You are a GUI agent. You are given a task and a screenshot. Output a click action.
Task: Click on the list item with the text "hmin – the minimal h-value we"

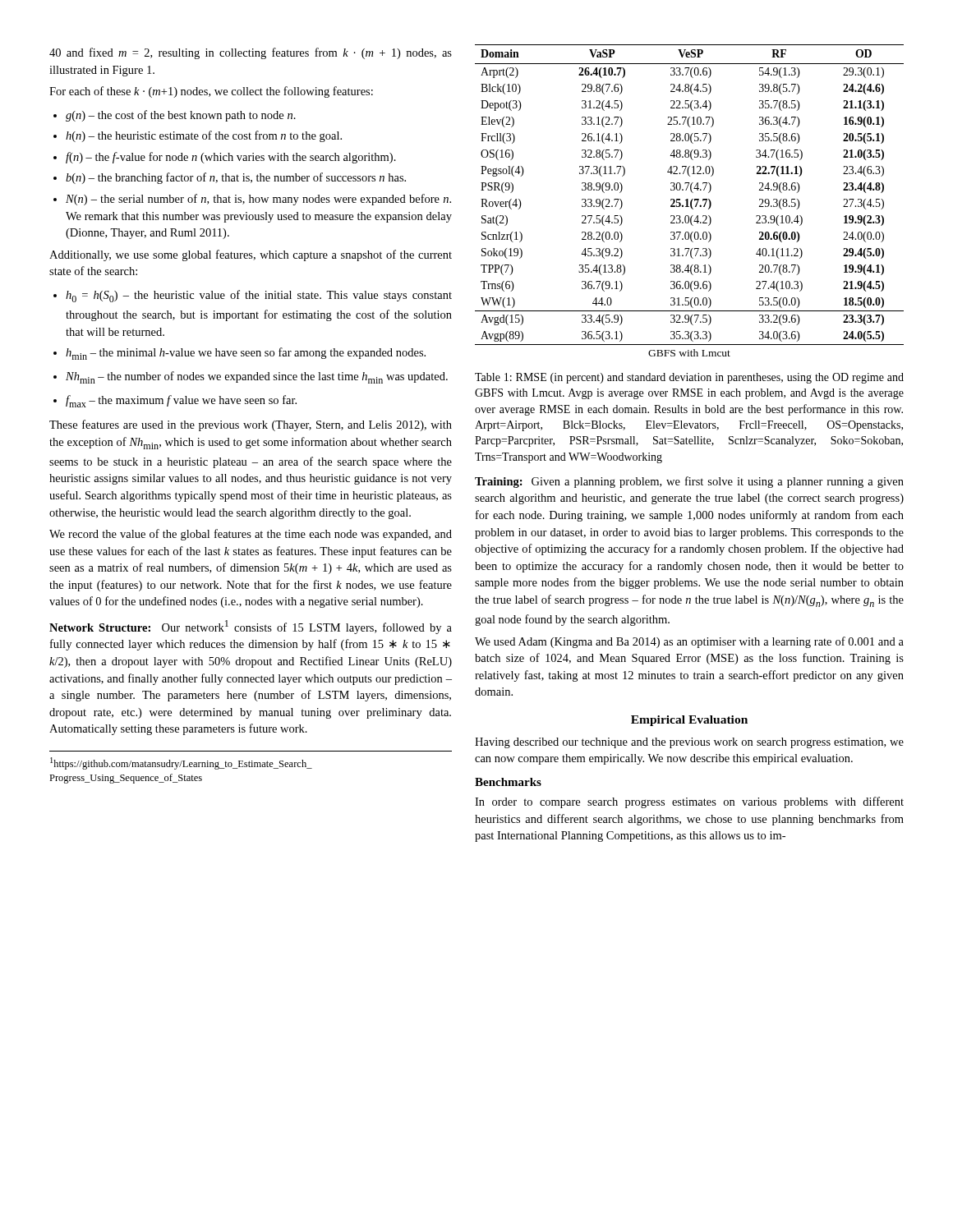click(x=246, y=354)
